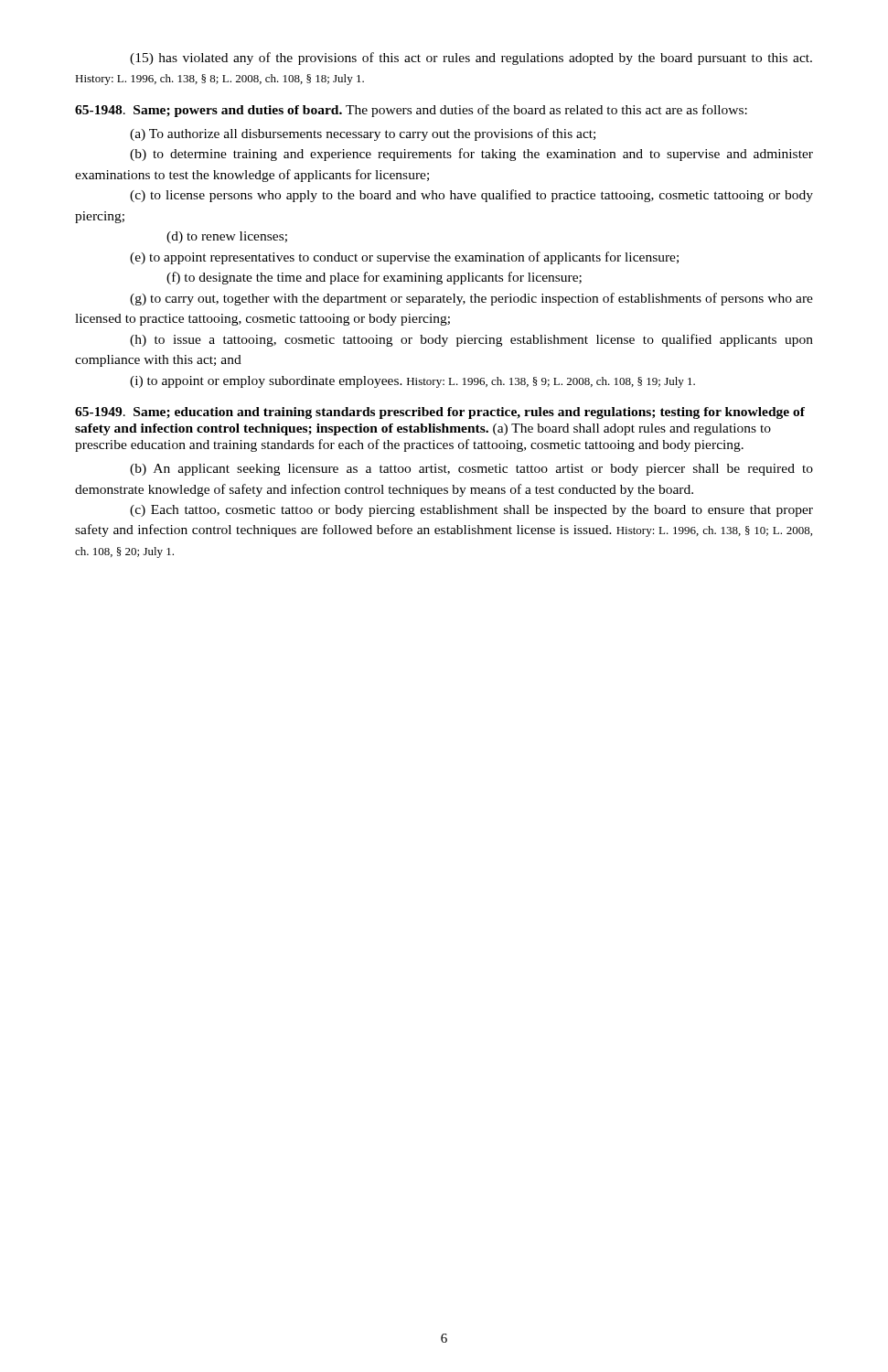Locate the text block with the text "(a) To authorize all disbursements necessary"
Image resolution: width=888 pixels, height=1372 pixels.
tap(444, 257)
